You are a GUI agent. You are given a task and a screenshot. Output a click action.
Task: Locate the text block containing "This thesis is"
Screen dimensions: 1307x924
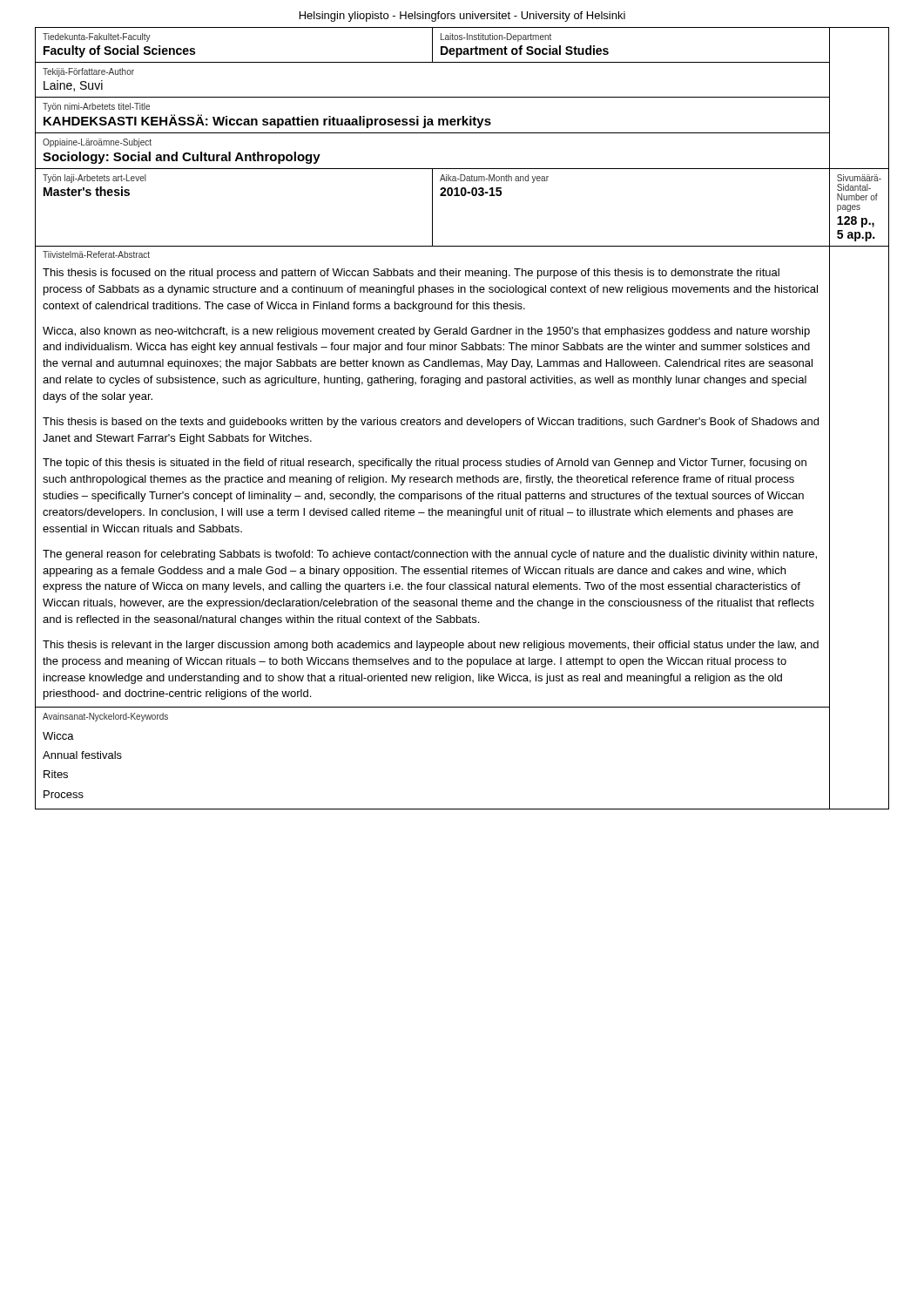(x=432, y=484)
